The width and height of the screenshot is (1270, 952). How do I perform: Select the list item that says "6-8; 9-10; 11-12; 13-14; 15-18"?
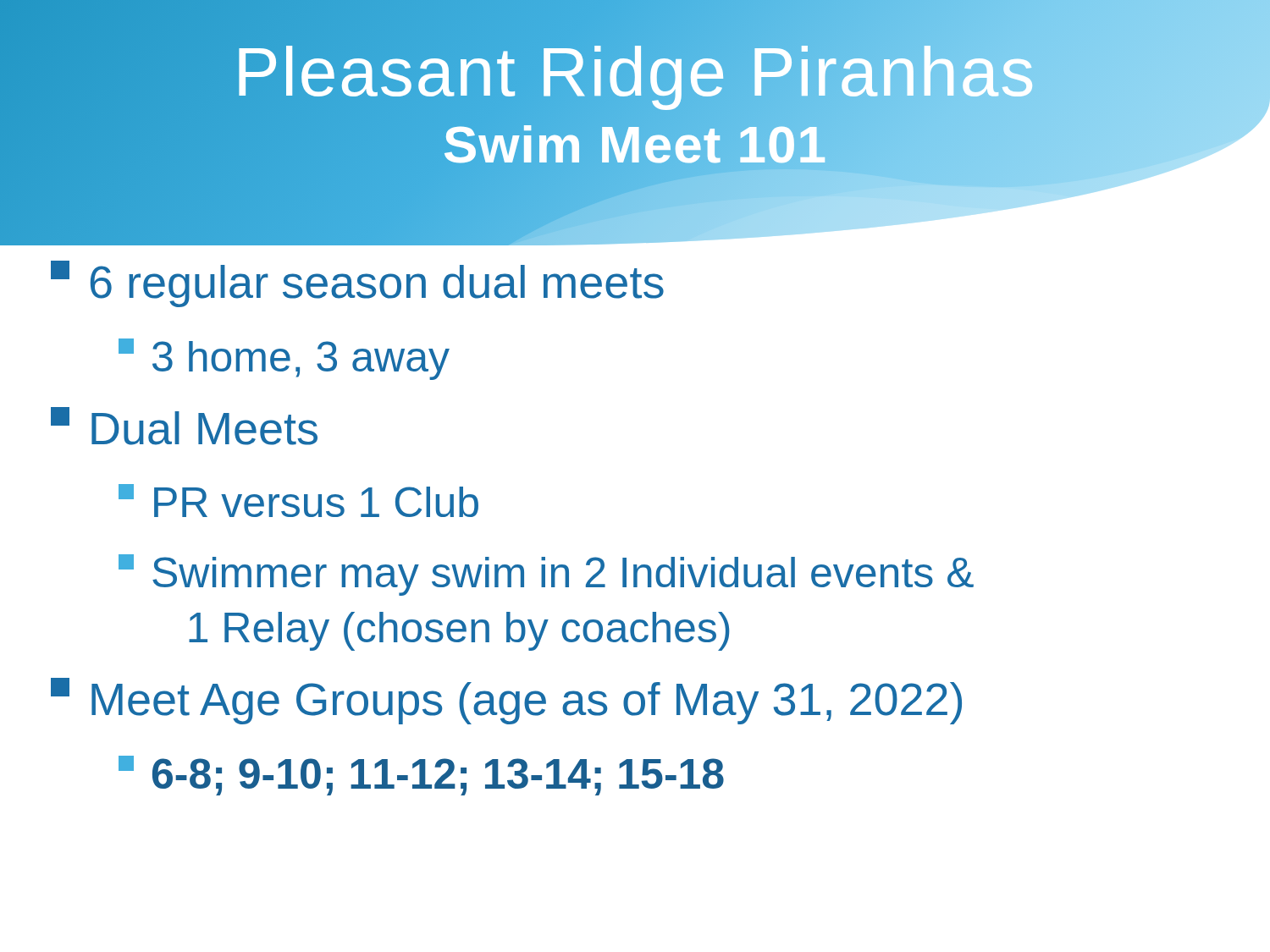(x=422, y=774)
